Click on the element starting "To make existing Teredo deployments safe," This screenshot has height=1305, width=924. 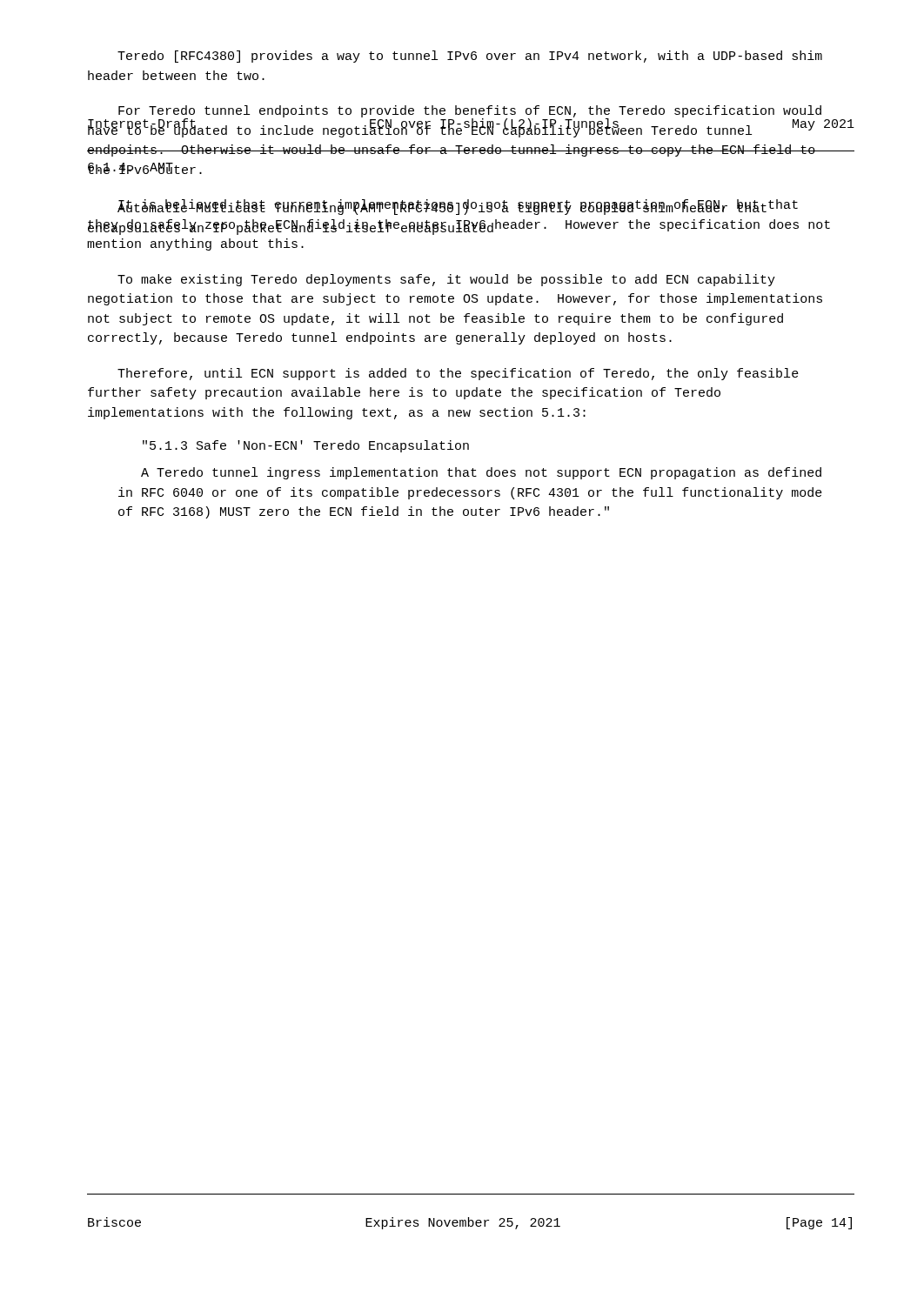pos(455,309)
